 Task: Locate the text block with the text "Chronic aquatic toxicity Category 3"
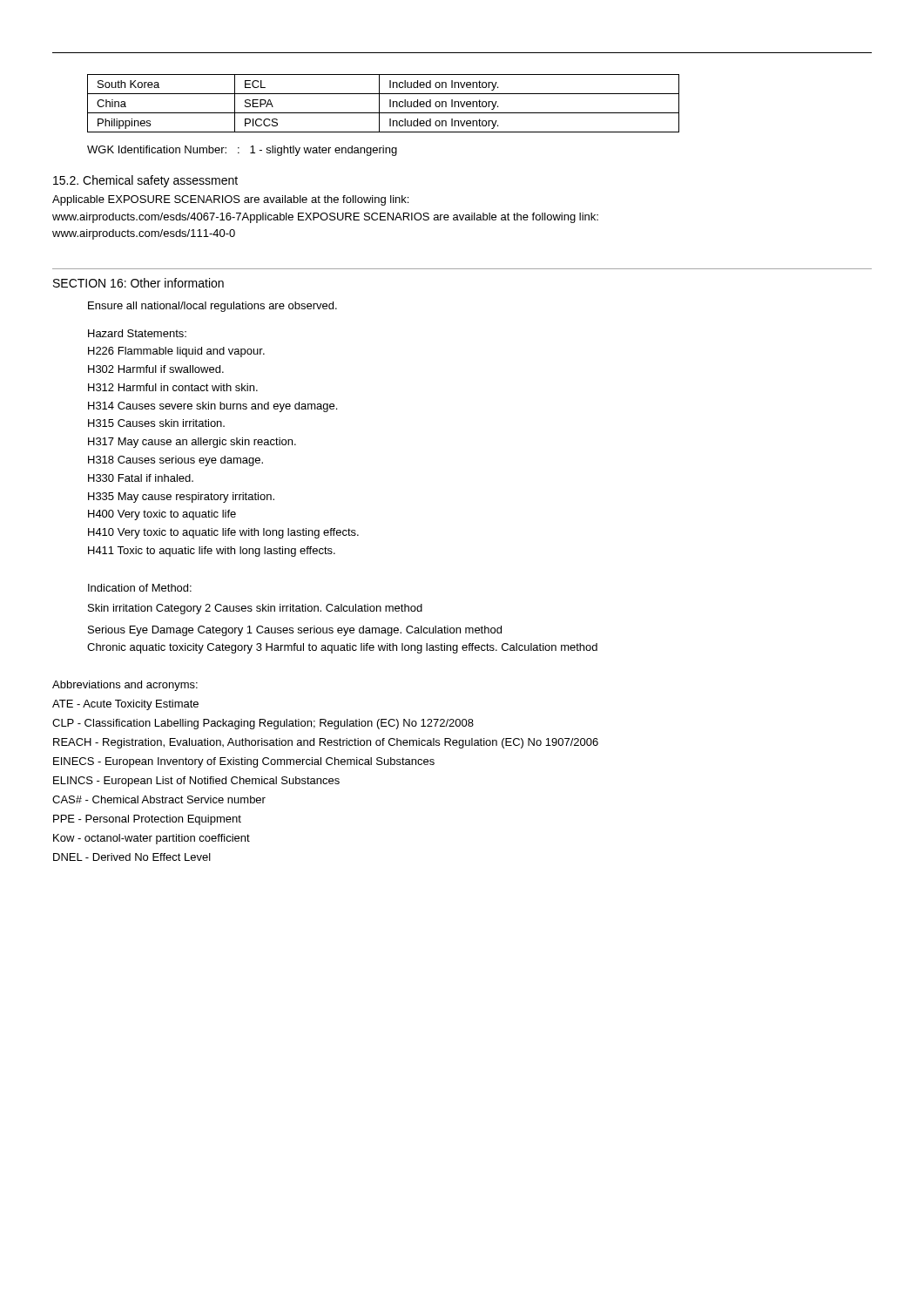point(342,647)
